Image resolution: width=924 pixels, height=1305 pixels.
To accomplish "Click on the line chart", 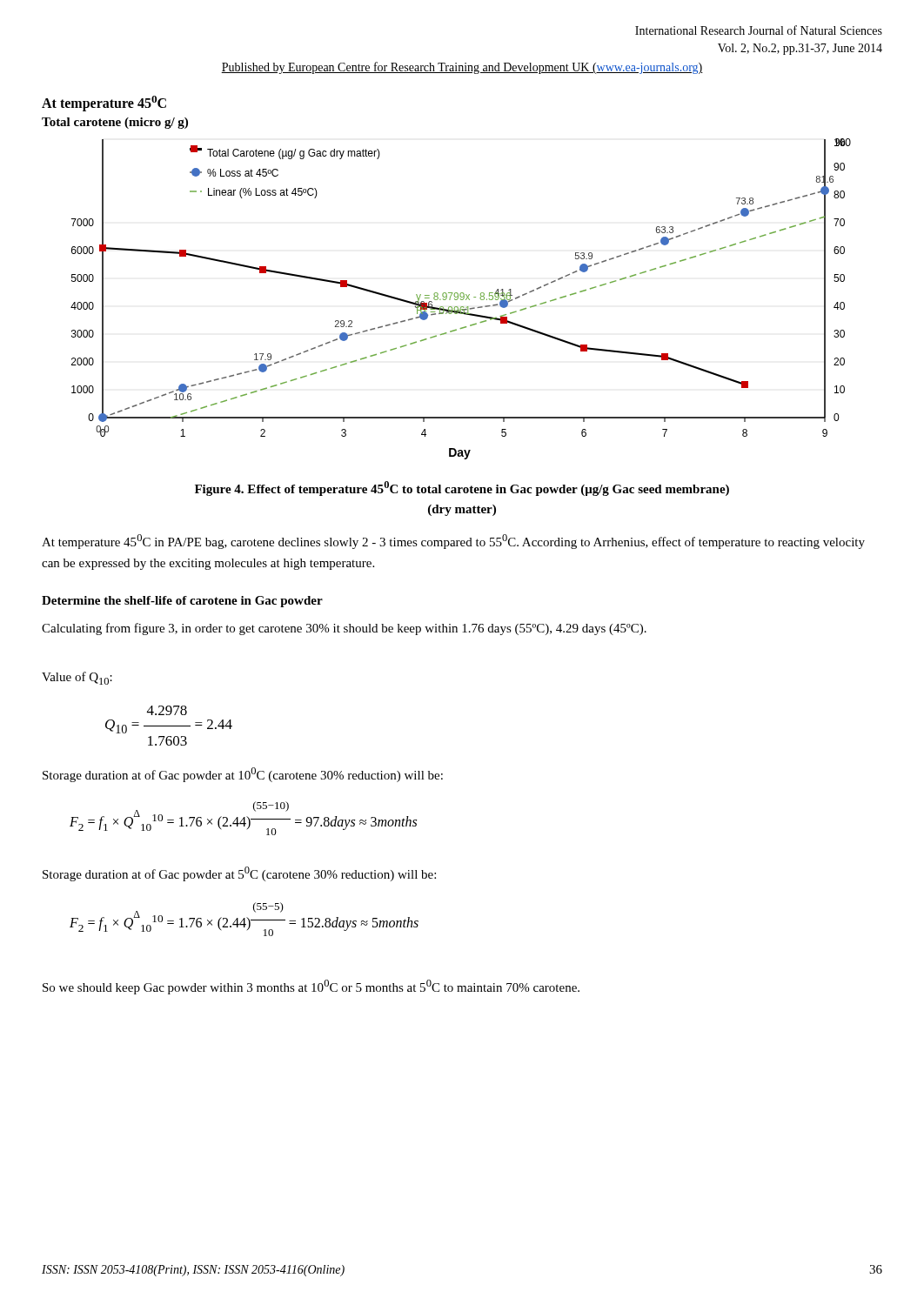I will click(x=462, y=300).
